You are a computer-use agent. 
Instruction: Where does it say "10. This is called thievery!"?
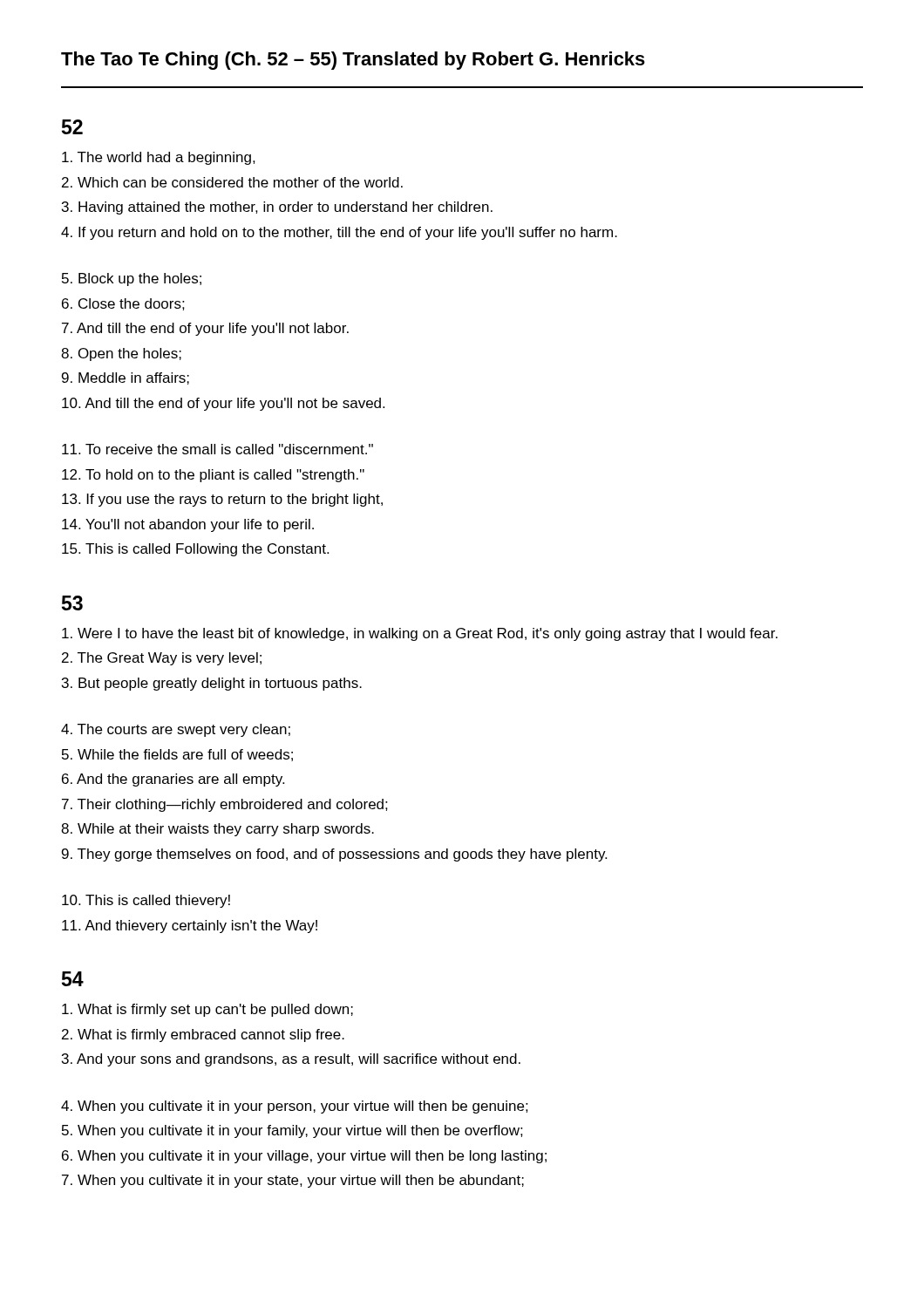point(146,900)
